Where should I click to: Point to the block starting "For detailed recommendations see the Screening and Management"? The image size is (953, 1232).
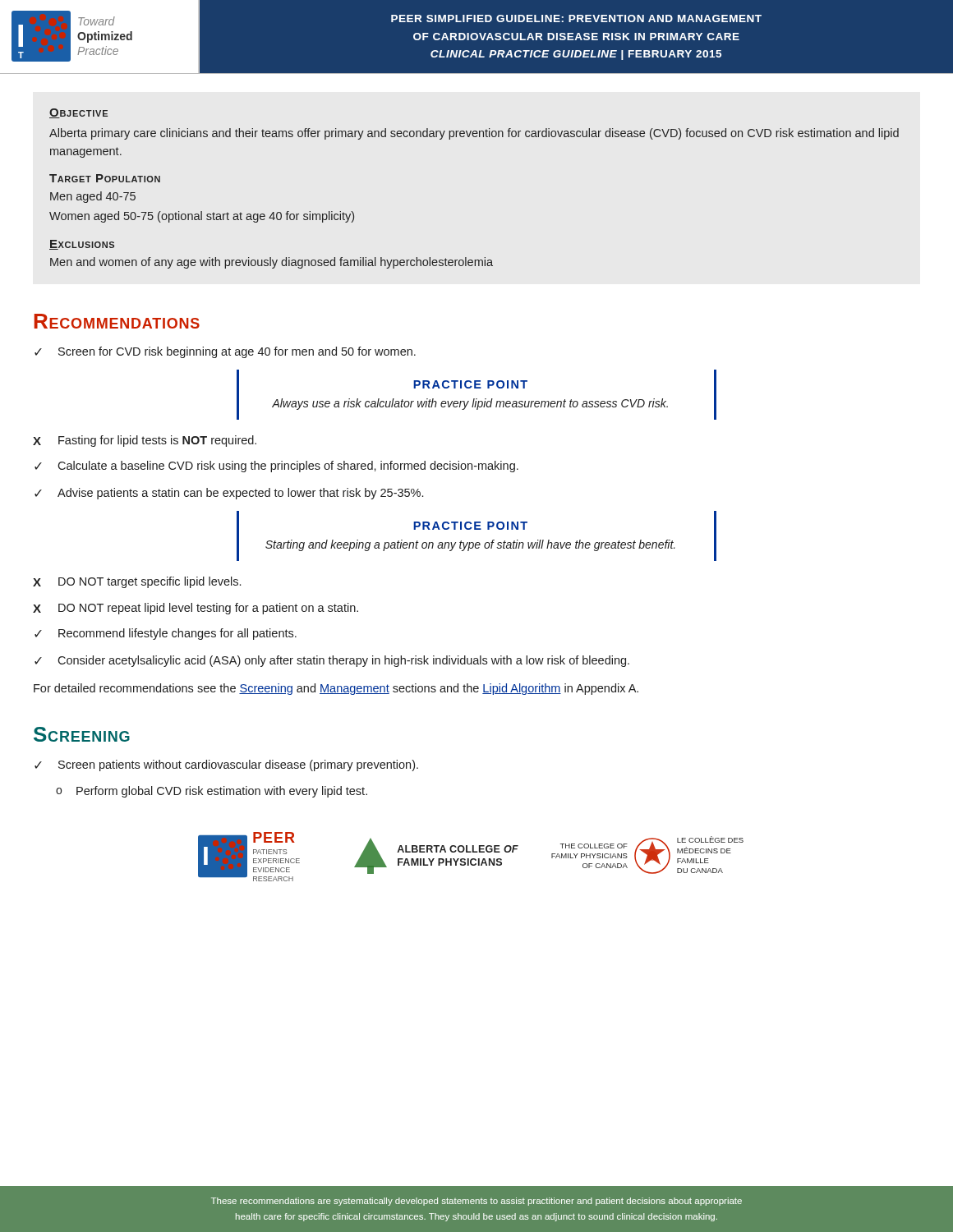coord(336,689)
